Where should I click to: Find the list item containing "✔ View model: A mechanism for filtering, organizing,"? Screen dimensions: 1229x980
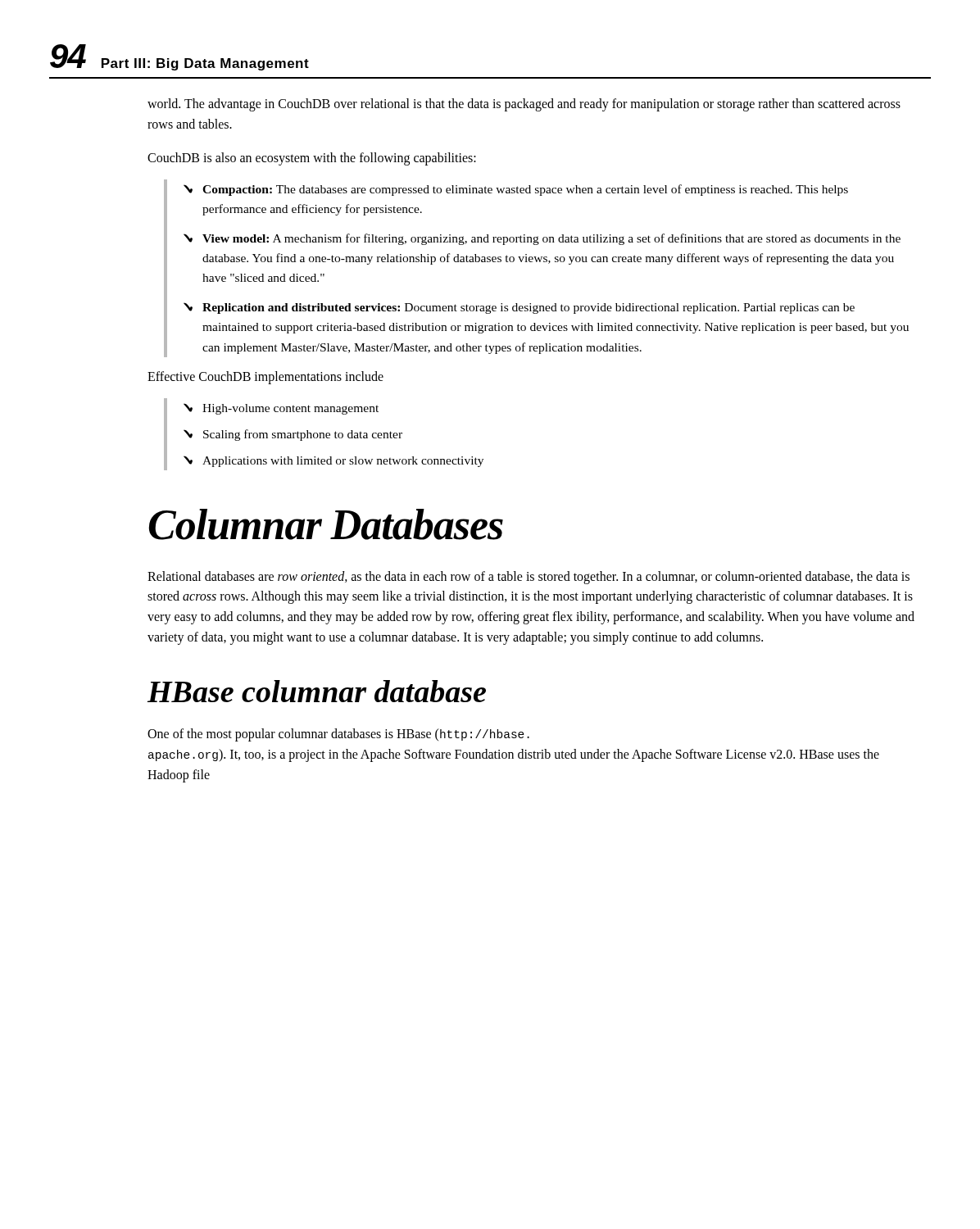tap(548, 258)
